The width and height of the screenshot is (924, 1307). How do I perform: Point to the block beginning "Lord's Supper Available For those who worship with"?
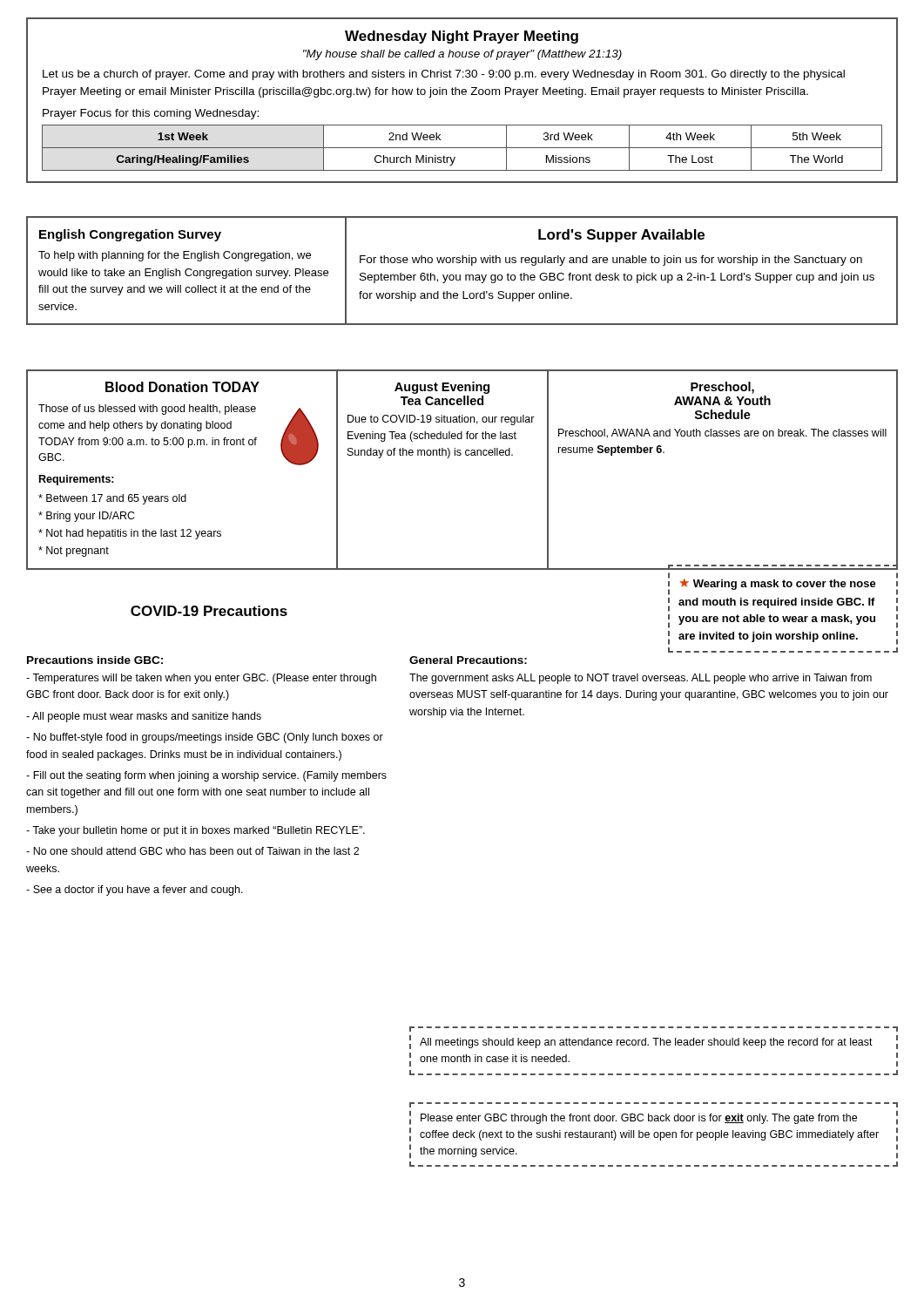[x=621, y=265]
